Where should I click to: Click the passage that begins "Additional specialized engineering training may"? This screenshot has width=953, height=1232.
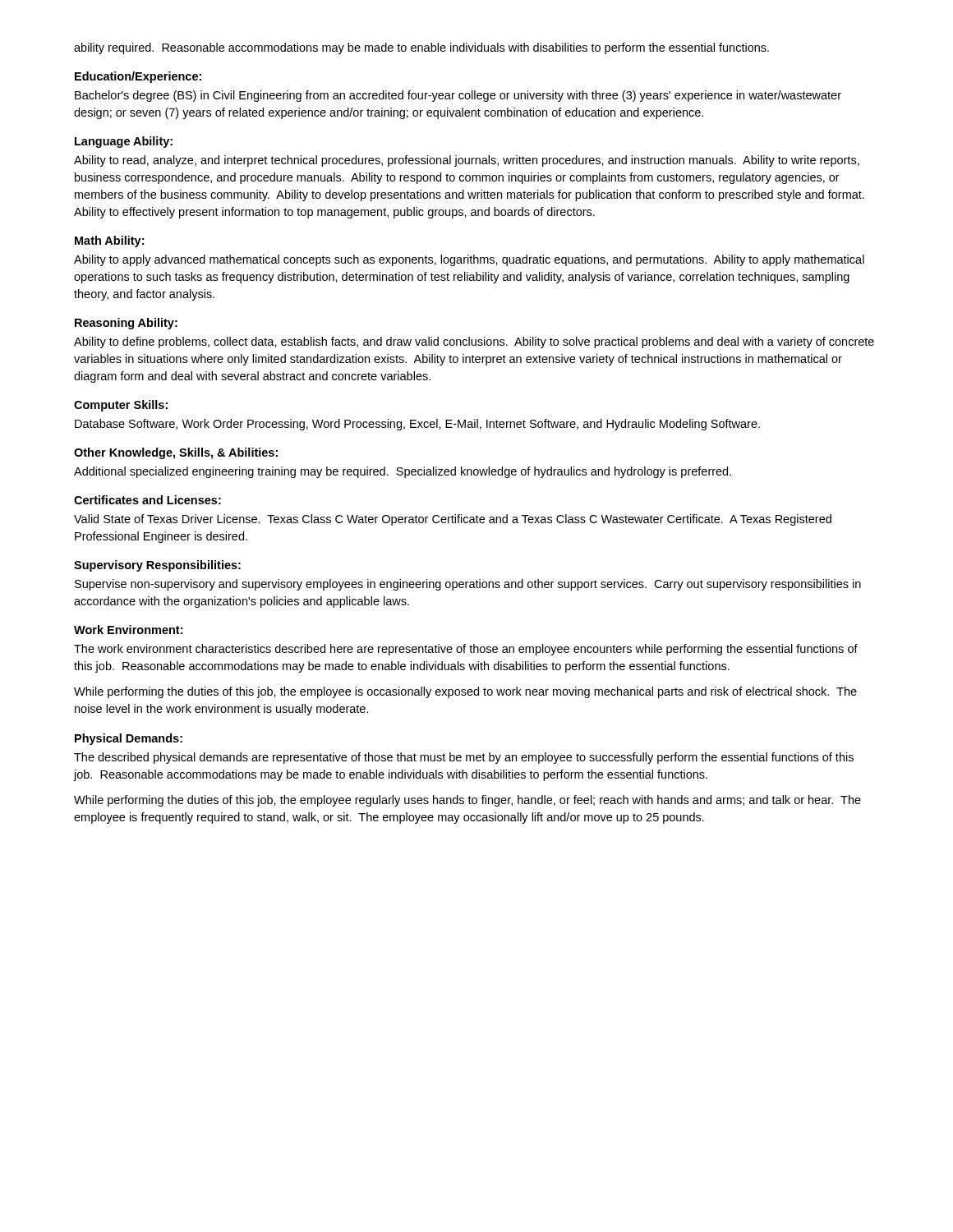(x=403, y=472)
